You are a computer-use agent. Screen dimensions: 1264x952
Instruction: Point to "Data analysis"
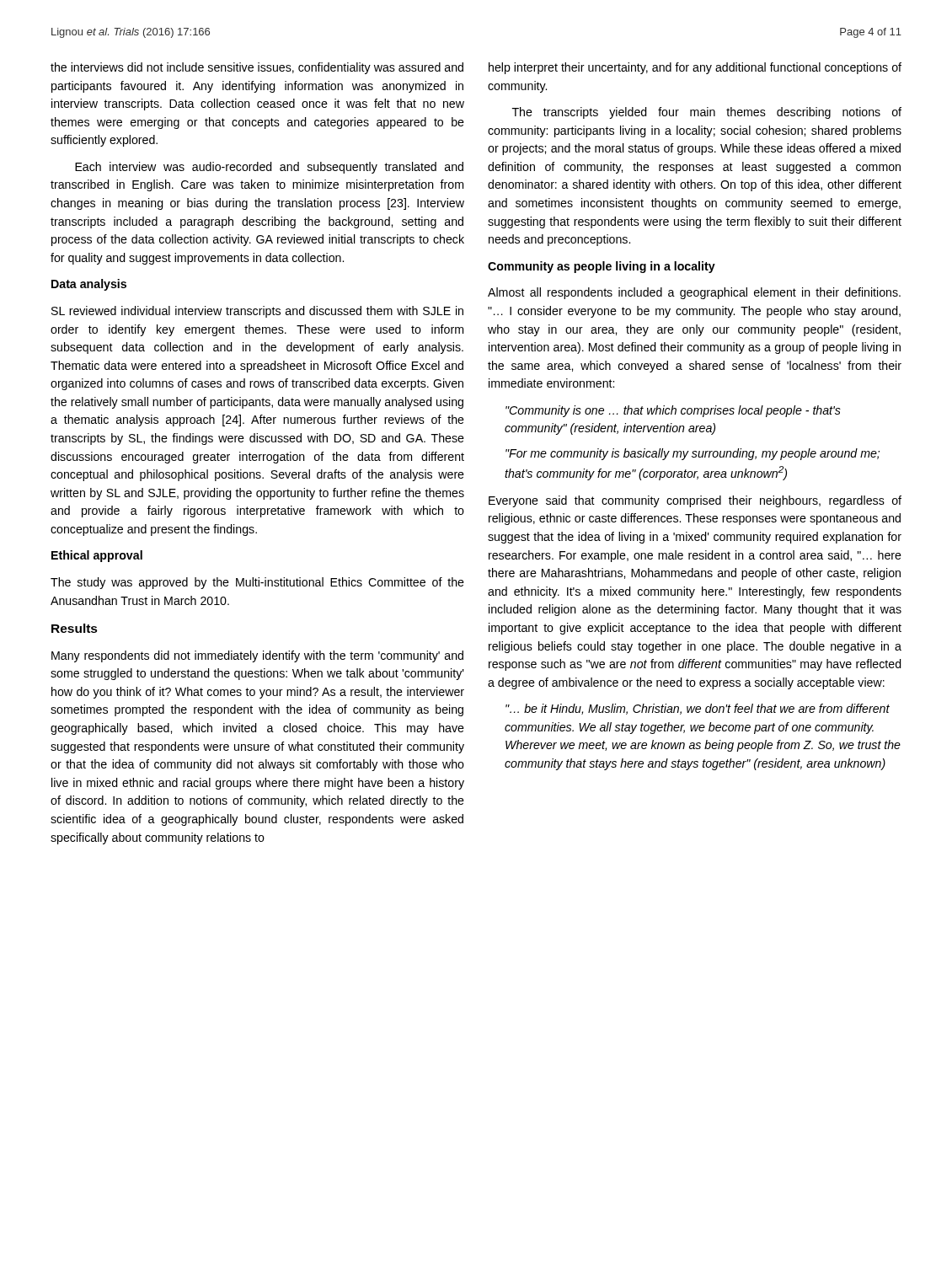[x=89, y=285]
